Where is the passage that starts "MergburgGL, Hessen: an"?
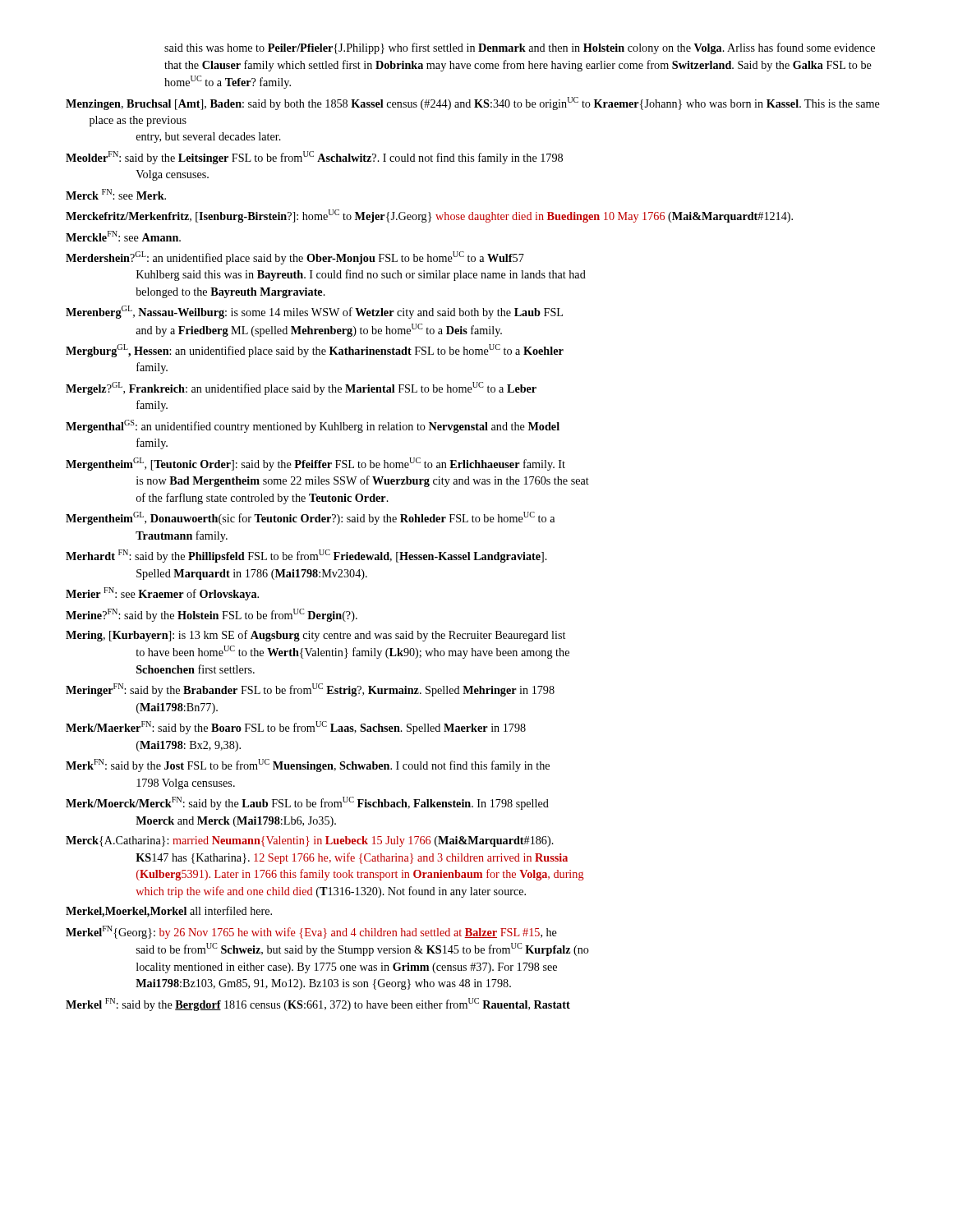 (476, 359)
